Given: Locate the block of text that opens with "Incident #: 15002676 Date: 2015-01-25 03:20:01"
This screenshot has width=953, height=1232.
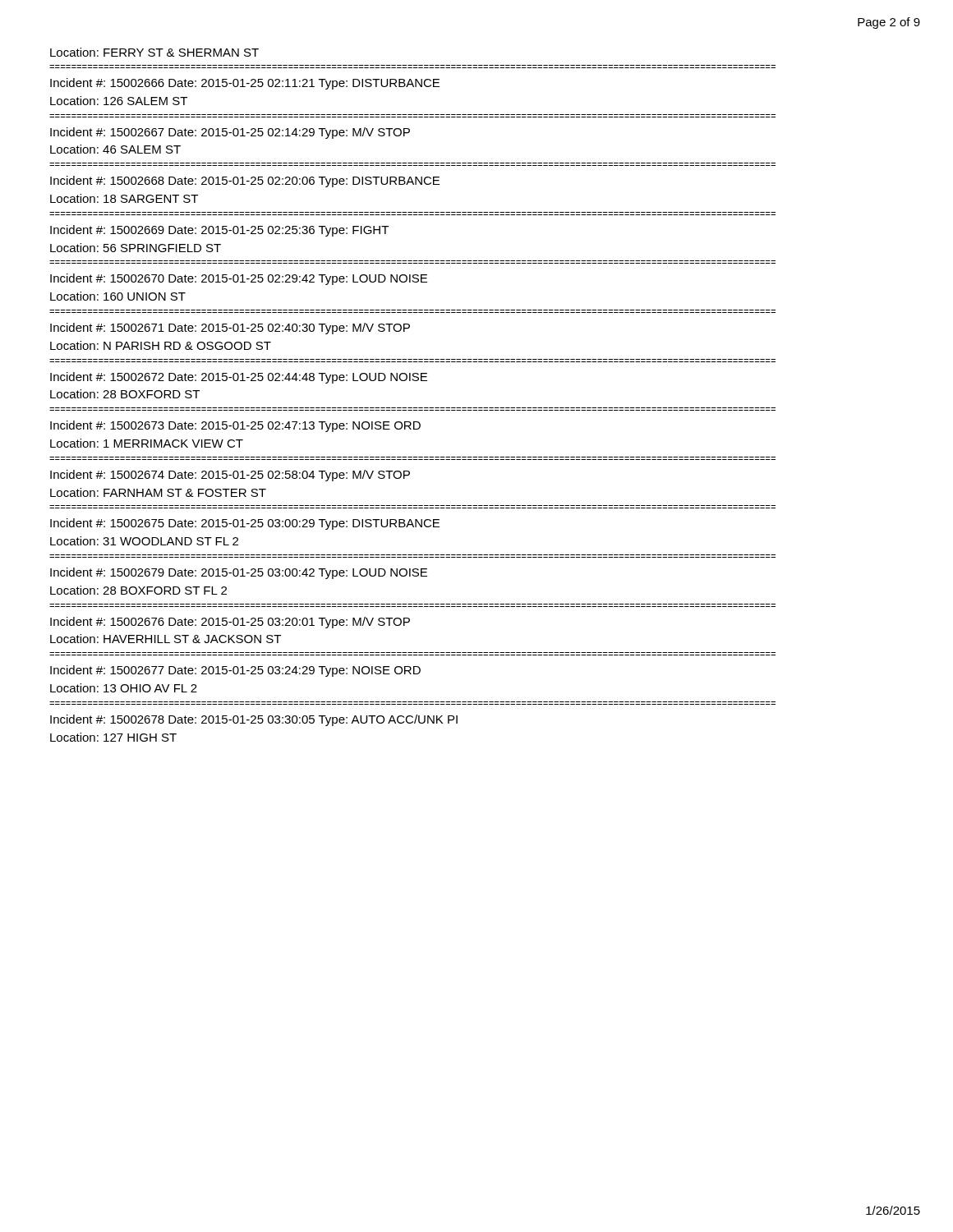Looking at the screenshot, I should (230, 623).
